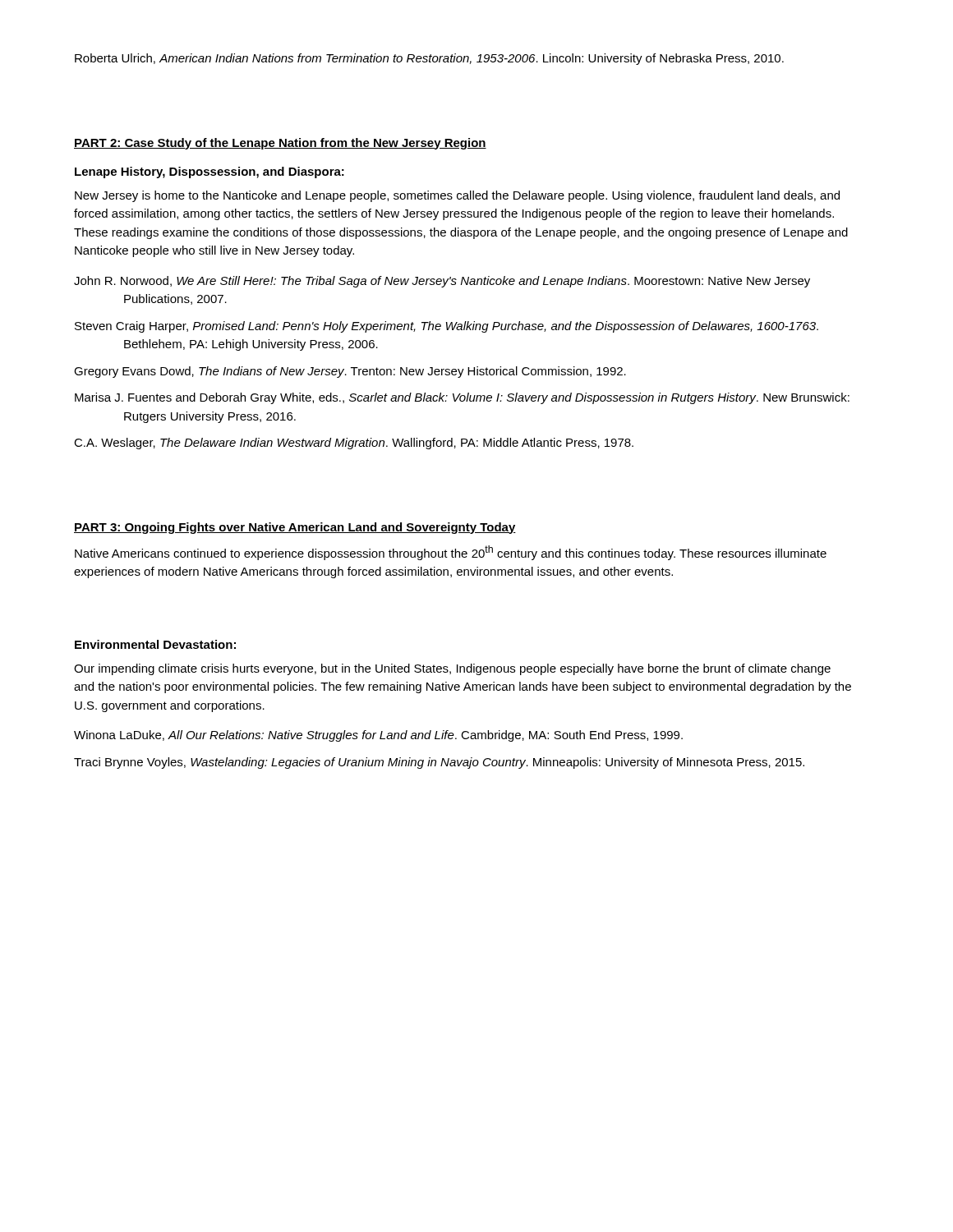Viewport: 953px width, 1232px height.
Task: Find the list item that reads "C.A. Weslager, The Delaware Indian Westward"
Action: [354, 442]
